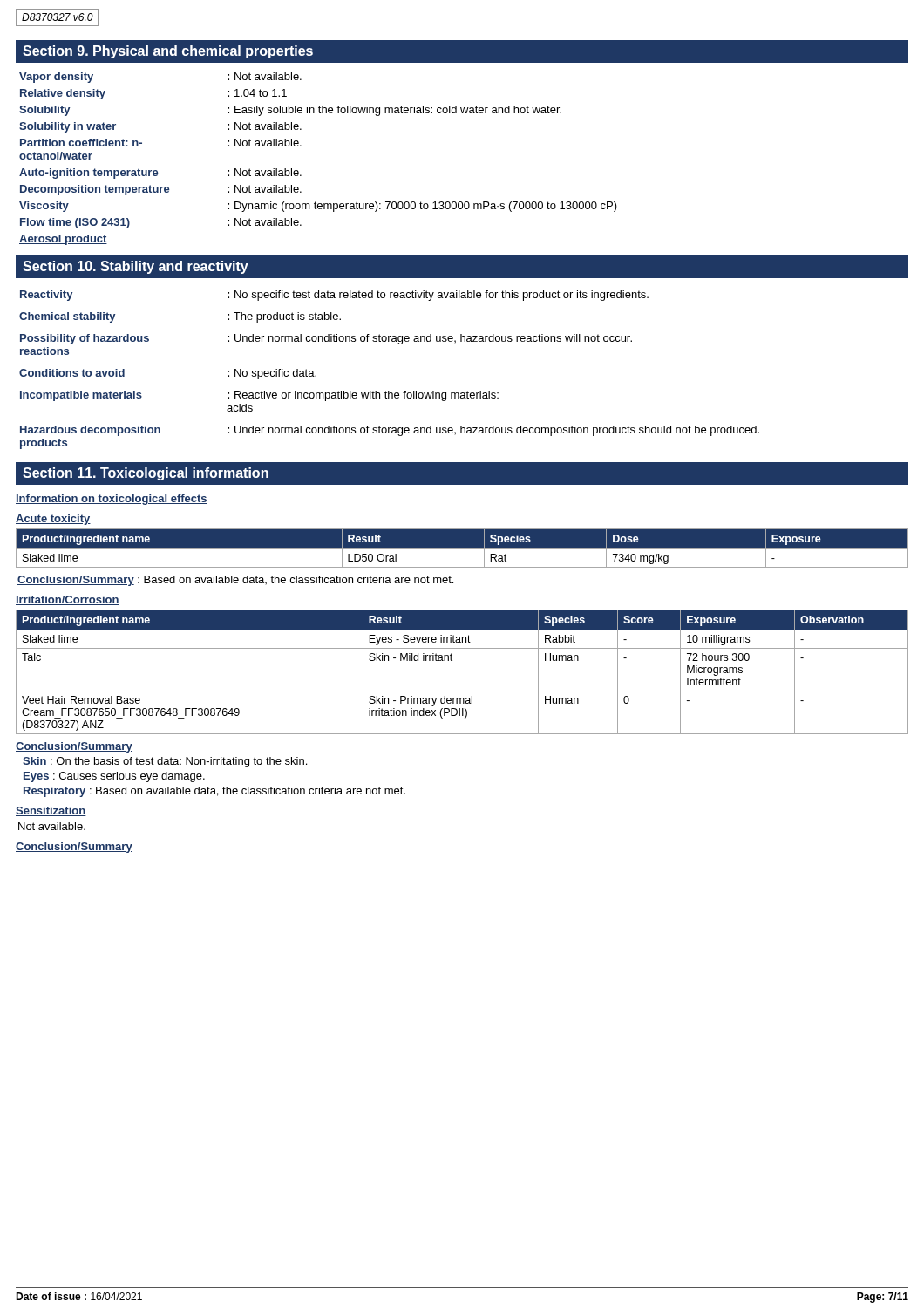This screenshot has width=924, height=1308.
Task: Click on the text block that reads "Conclusion/Summary : Based"
Action: click(236, 579)
